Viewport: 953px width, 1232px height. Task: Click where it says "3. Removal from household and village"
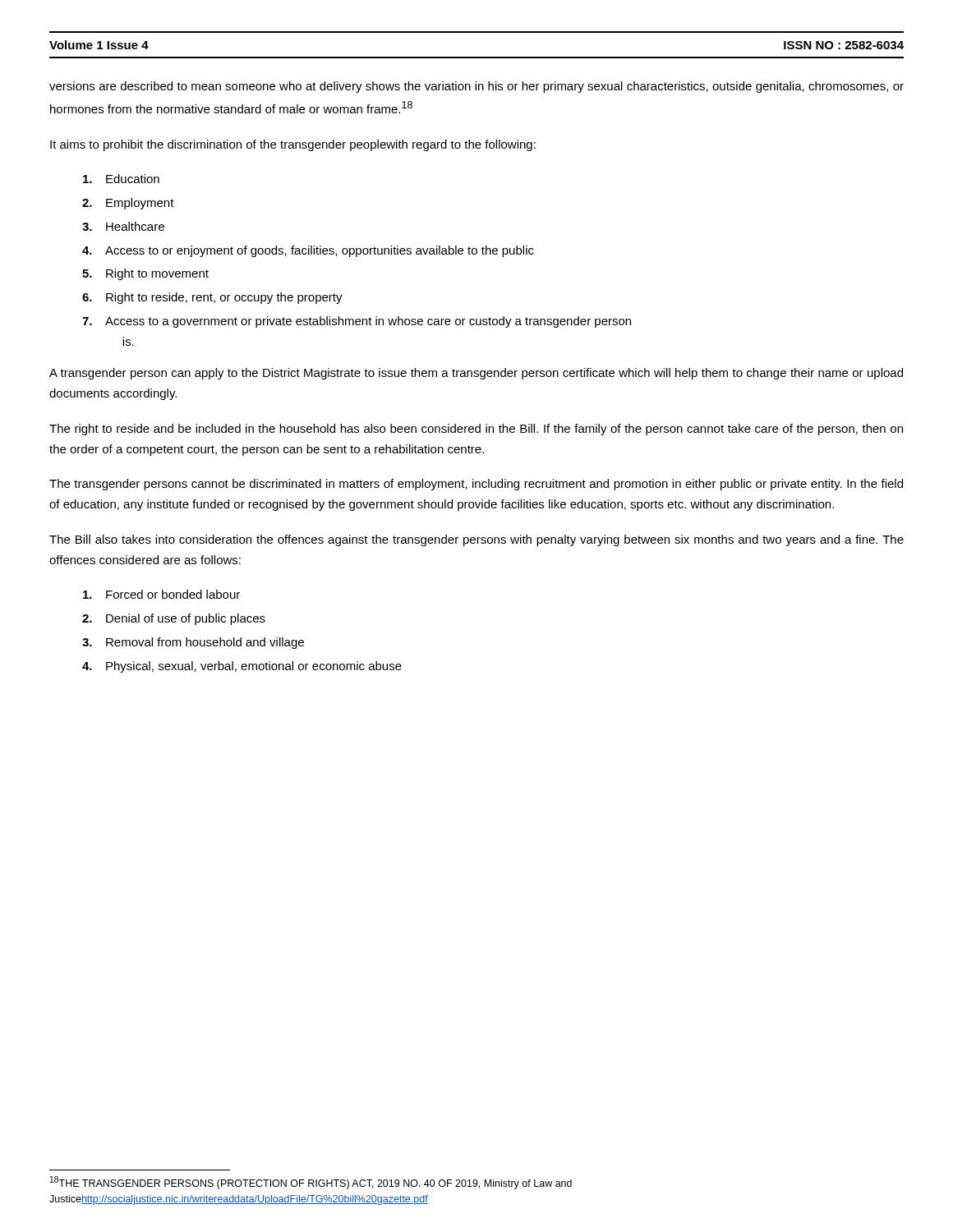(193, 643)
